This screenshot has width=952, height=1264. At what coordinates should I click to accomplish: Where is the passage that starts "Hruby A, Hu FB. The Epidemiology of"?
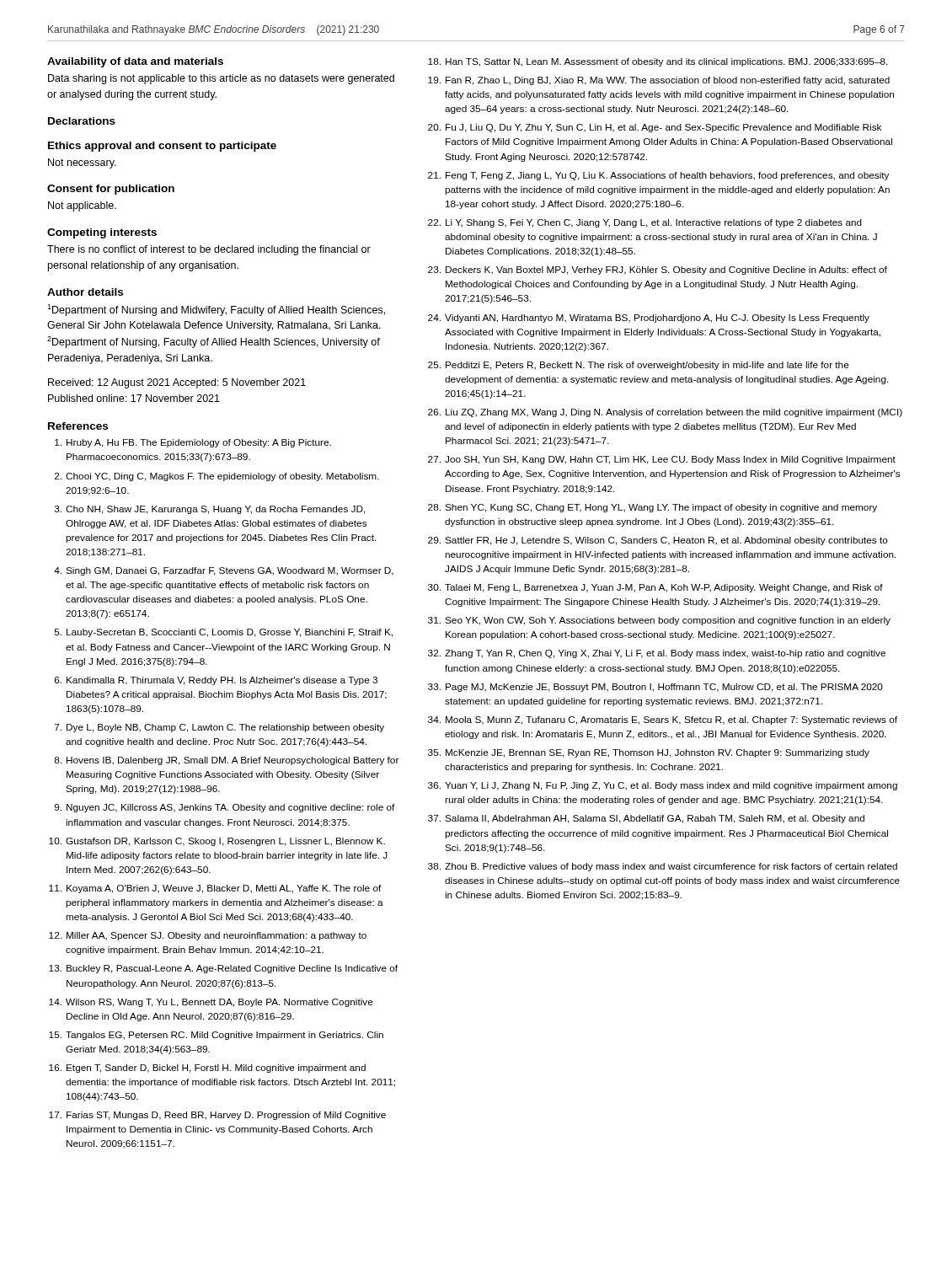[224, 450]
